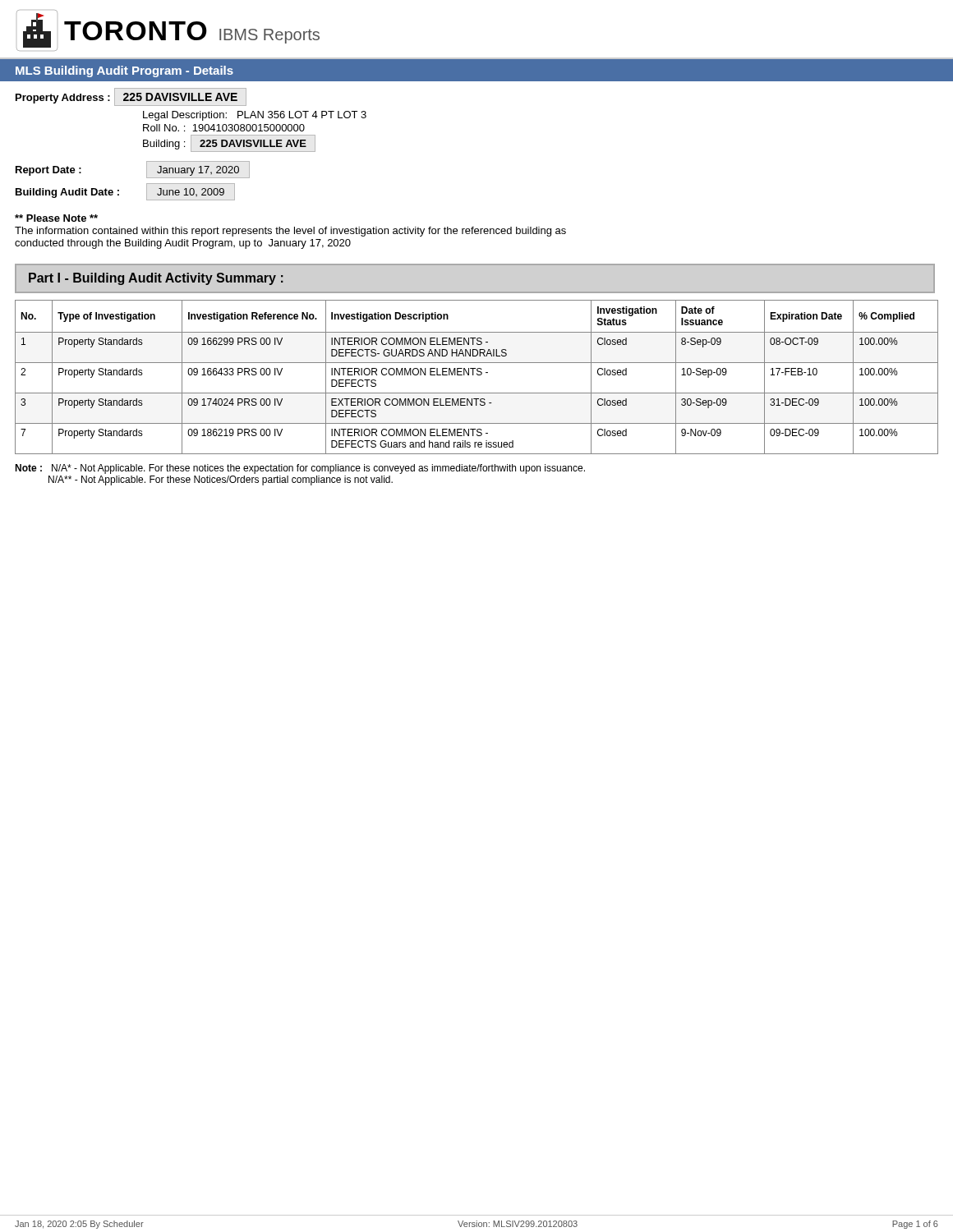Point to the block beginning "Building Audit Date : June 10,"
This screenshot has width=953, height=1232.
pyautogui.click(x=125, y=192)
